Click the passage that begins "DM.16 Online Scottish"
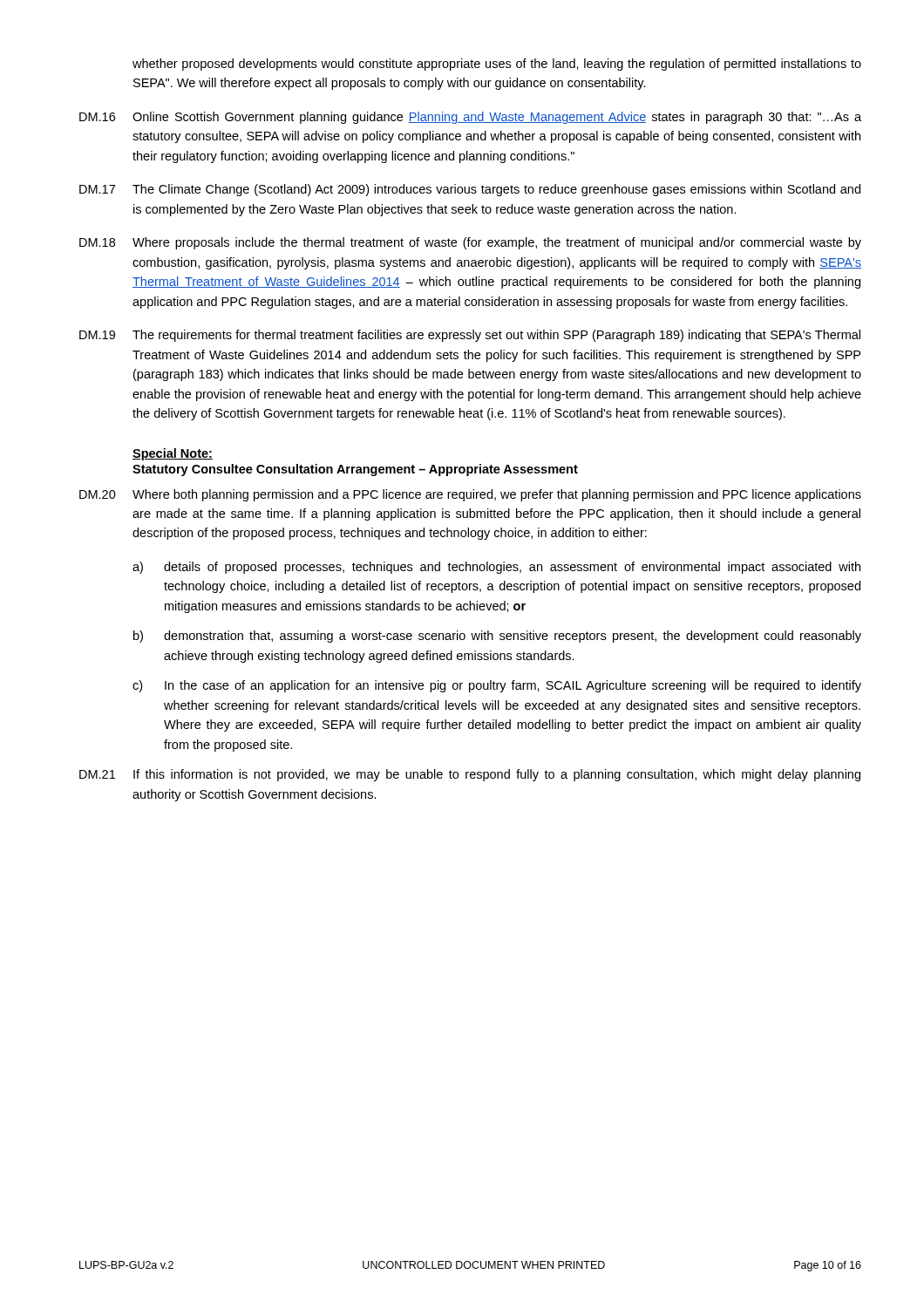Screen dimensions: 1308x924 (x=470, y=137)
